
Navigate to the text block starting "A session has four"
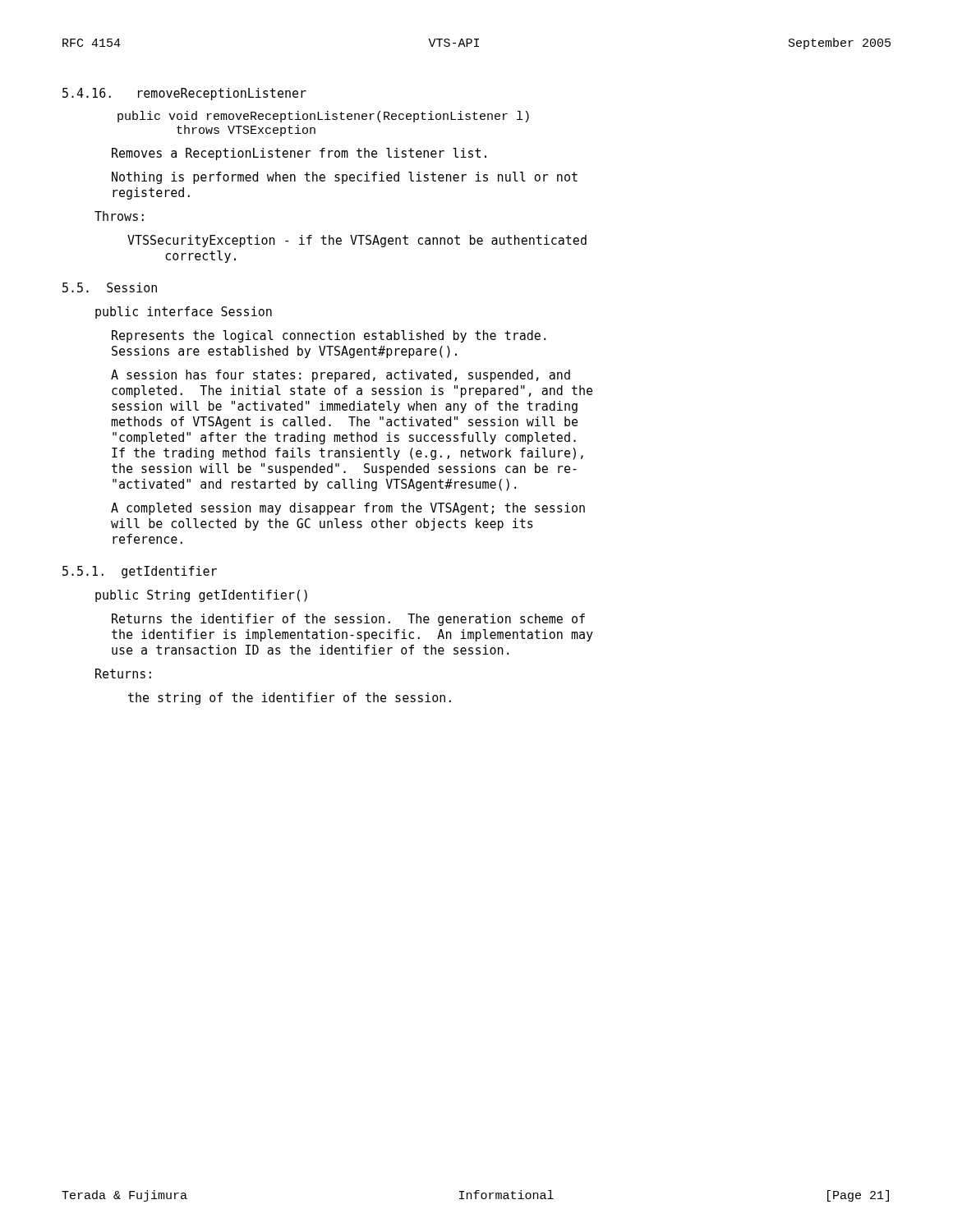[x=352, y=430]
